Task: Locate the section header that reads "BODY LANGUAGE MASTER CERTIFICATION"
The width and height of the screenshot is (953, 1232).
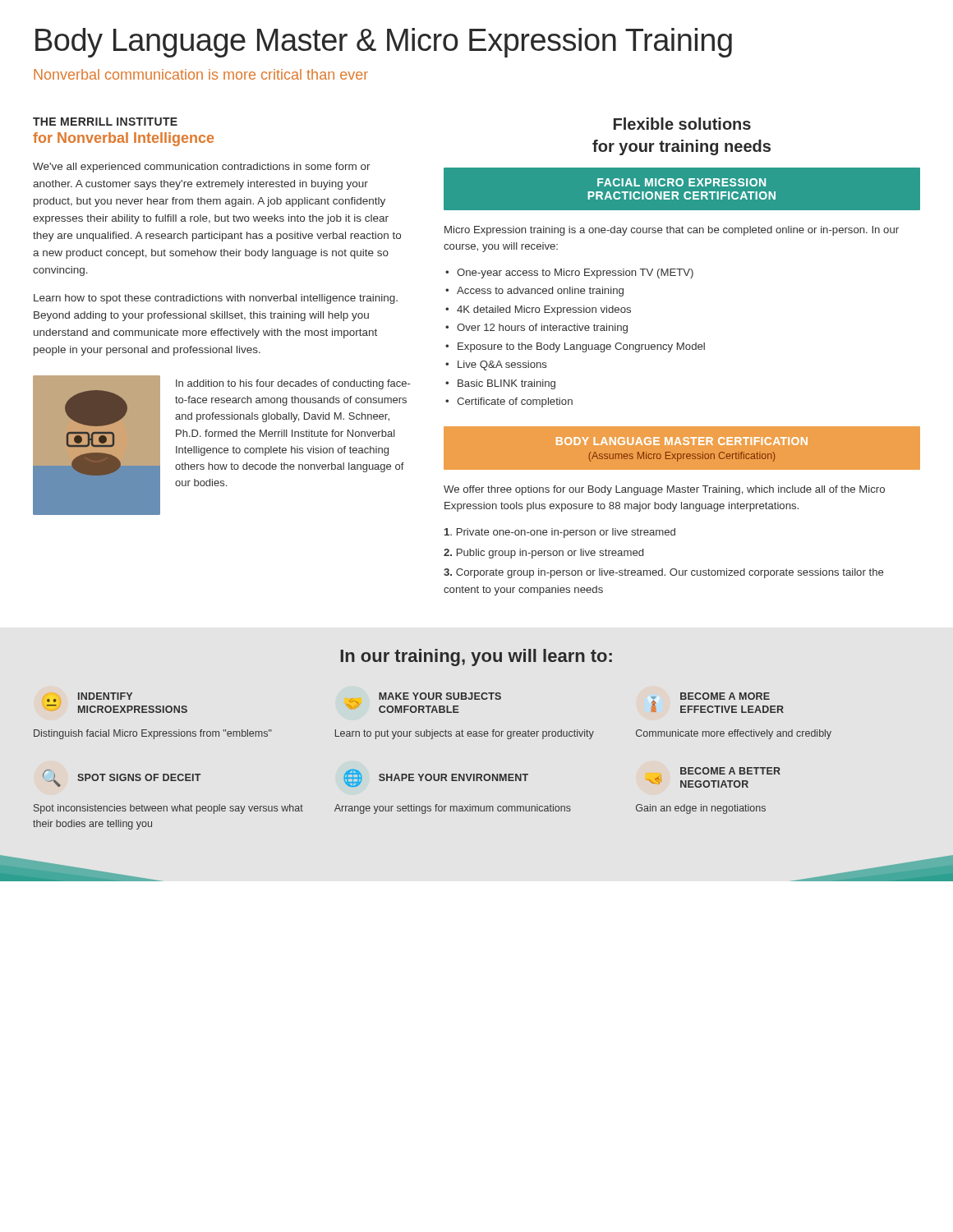Action: click(x=682, y=441)
